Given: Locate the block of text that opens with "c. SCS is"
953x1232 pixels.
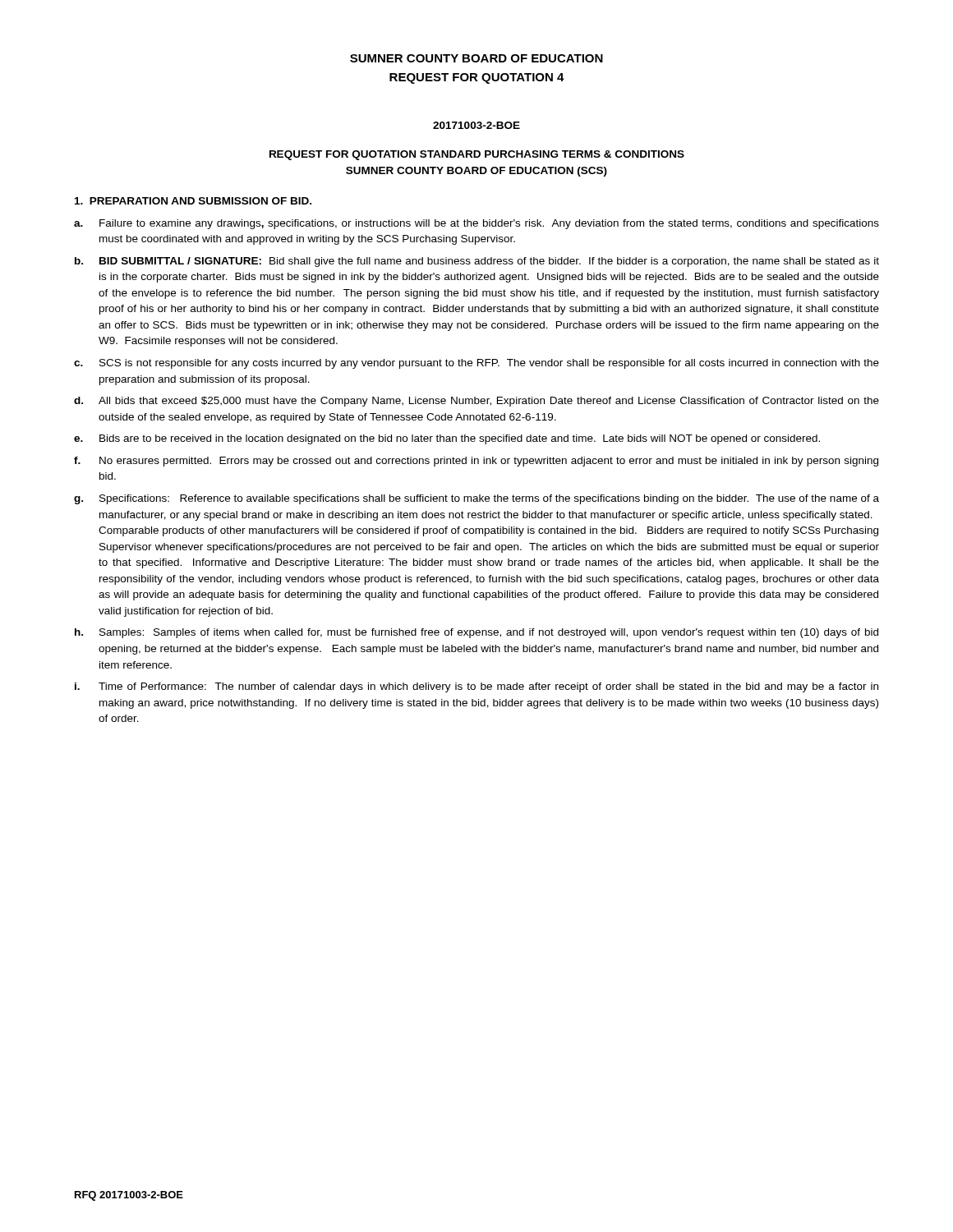Looking at the screenshot, I should coord(476,371).
